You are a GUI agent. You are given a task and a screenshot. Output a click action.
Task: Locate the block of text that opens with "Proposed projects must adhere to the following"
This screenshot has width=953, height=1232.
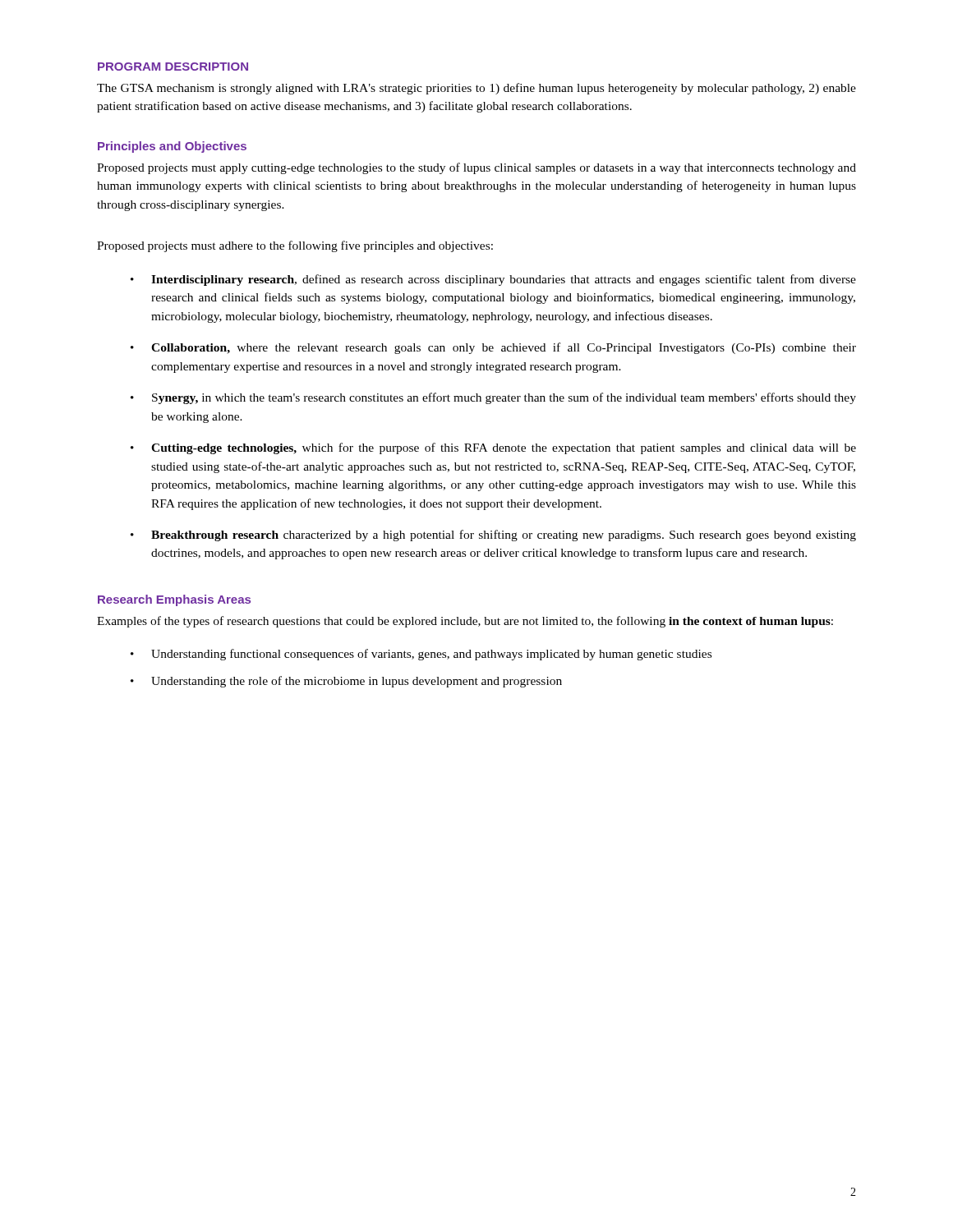coord(295,245)
